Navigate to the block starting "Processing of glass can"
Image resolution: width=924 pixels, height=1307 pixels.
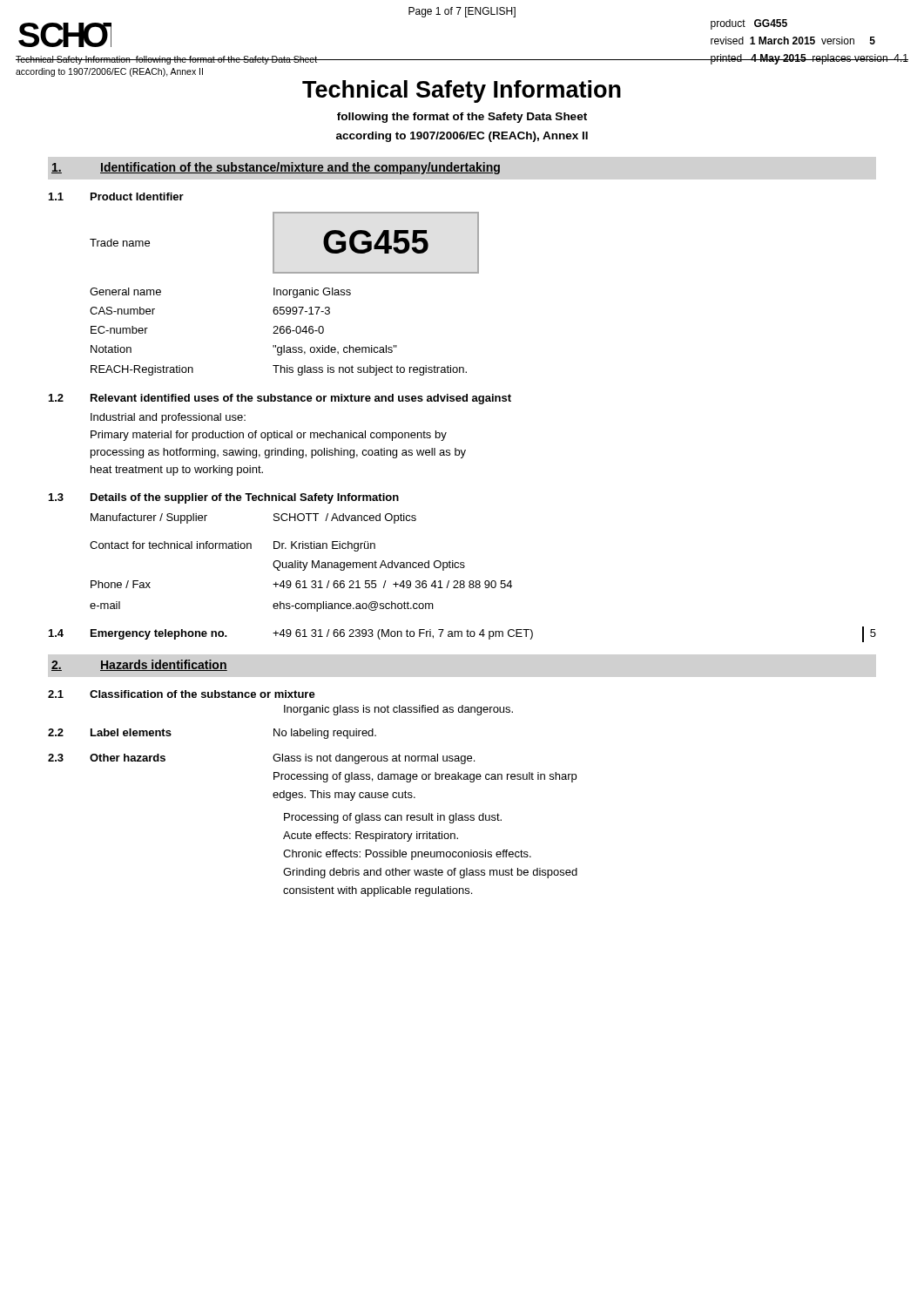click(430, 853)
